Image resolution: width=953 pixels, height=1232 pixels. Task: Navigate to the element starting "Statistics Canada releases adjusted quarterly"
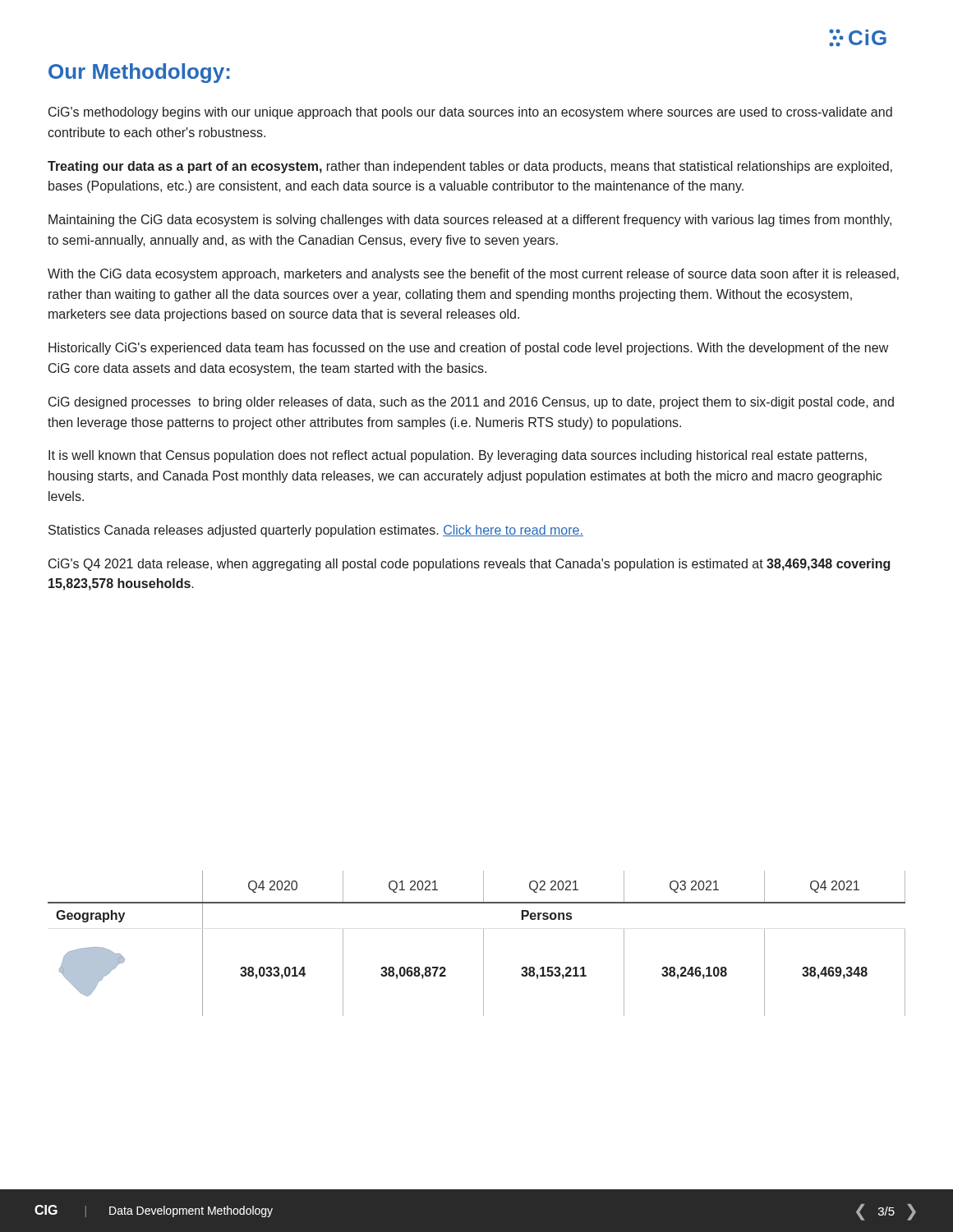coord(476,531)
